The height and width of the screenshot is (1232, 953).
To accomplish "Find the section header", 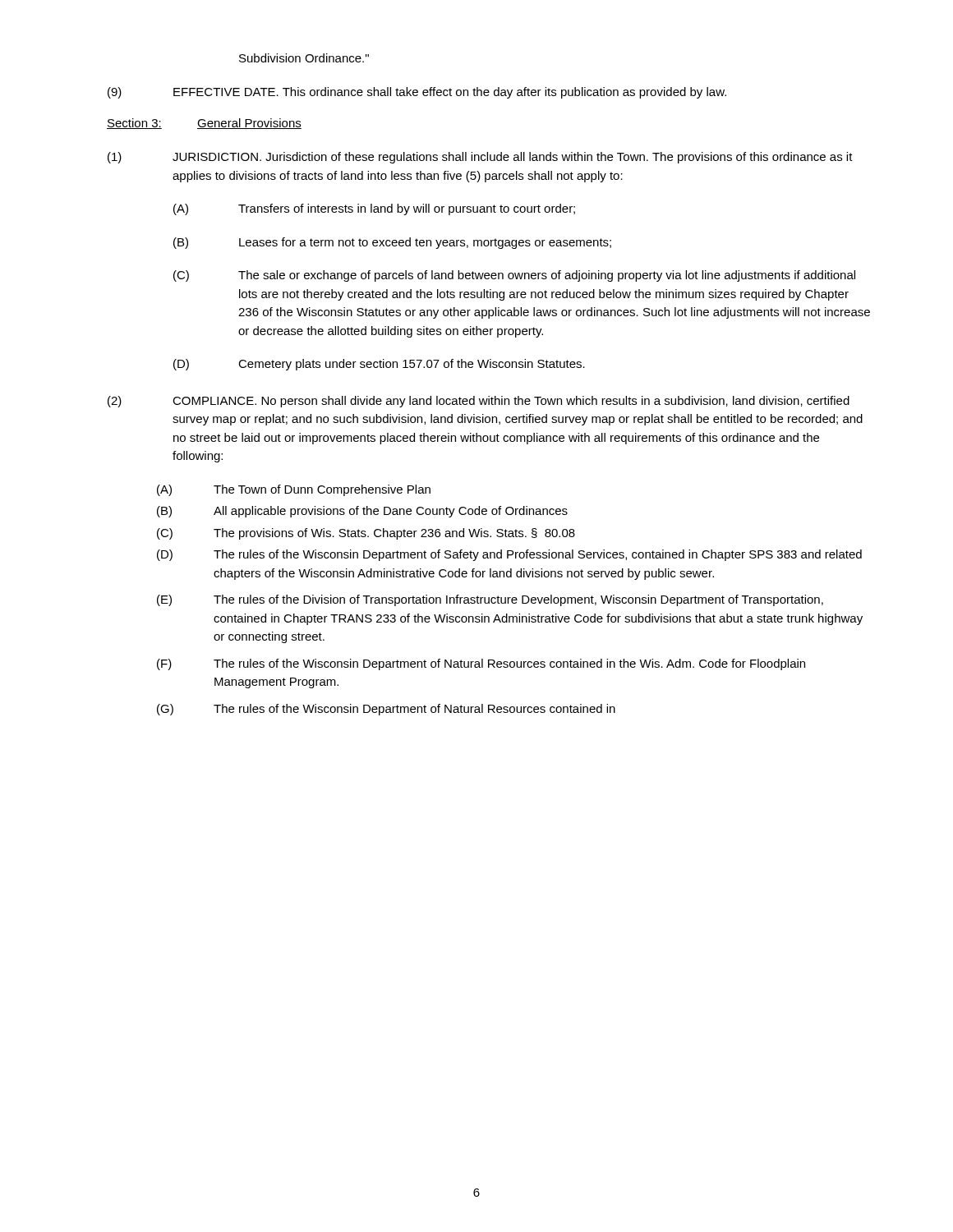I will pyautogui.click(x=204, y=123).
